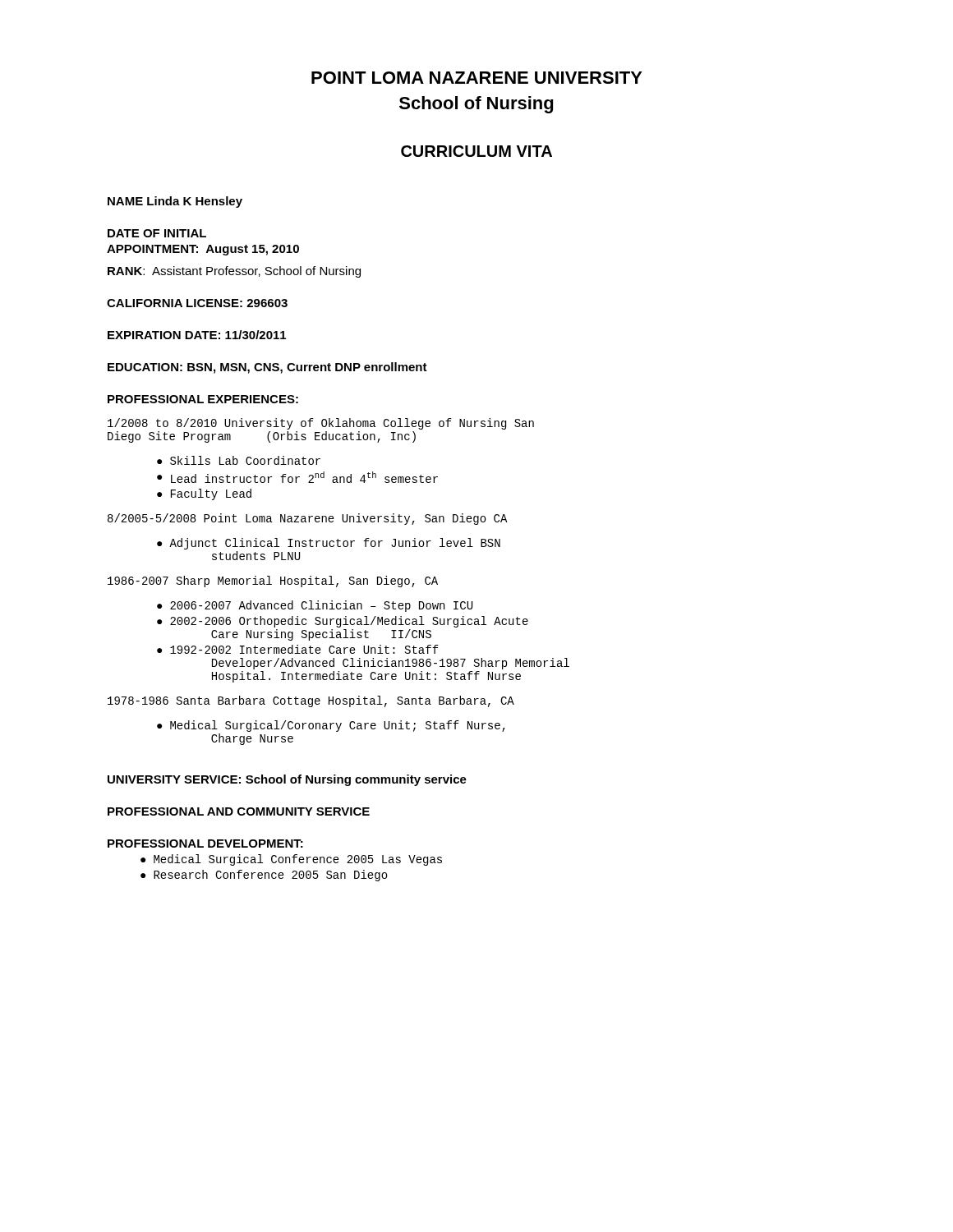Locate the block of text that opens with "● 2002-2006 Orthopedic"
Image resolution: width=953 pixels, height=1232 pixels.
pyautogui.click(x=501, y=629)
